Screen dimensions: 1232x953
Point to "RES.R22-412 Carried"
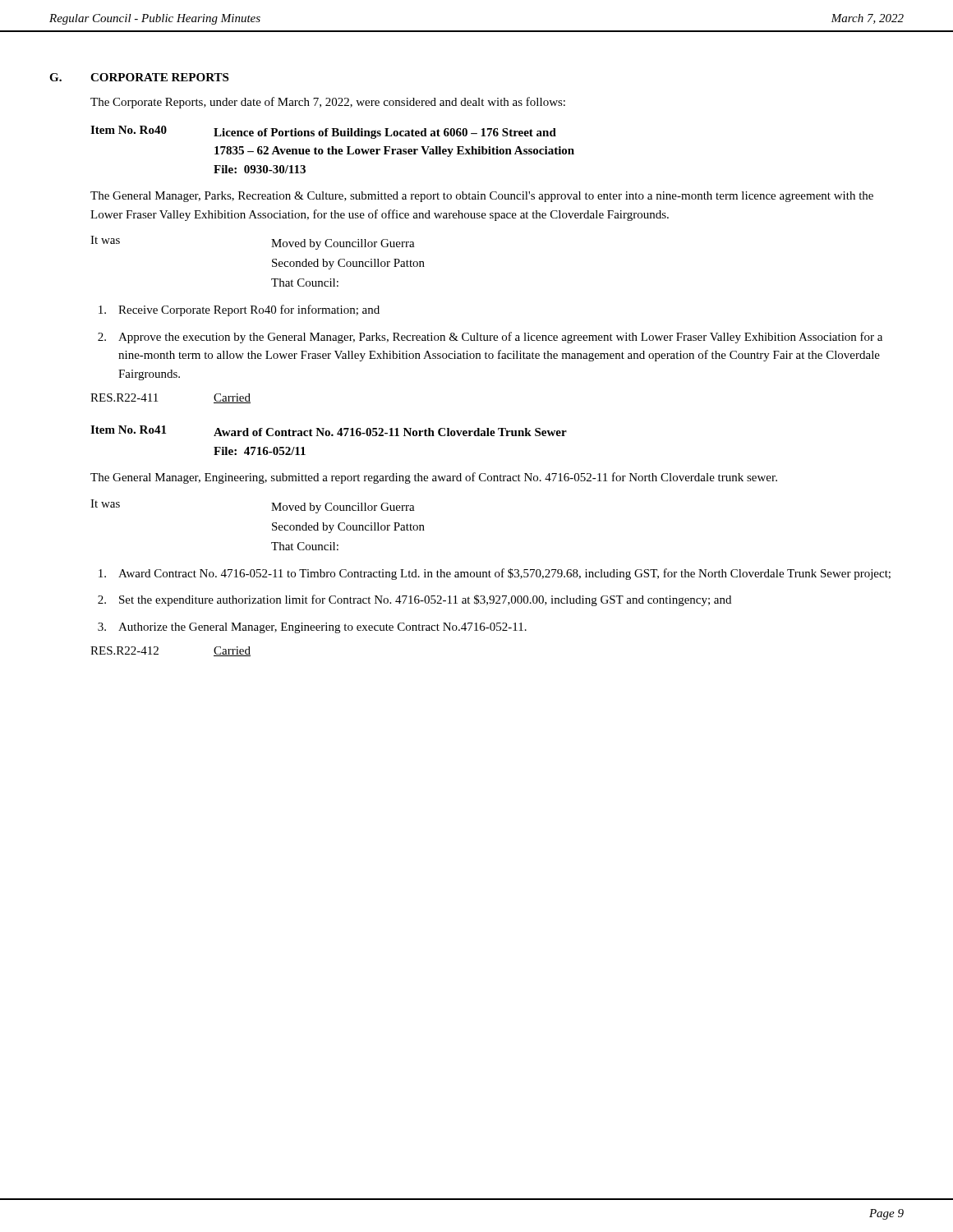coord(128,651)
